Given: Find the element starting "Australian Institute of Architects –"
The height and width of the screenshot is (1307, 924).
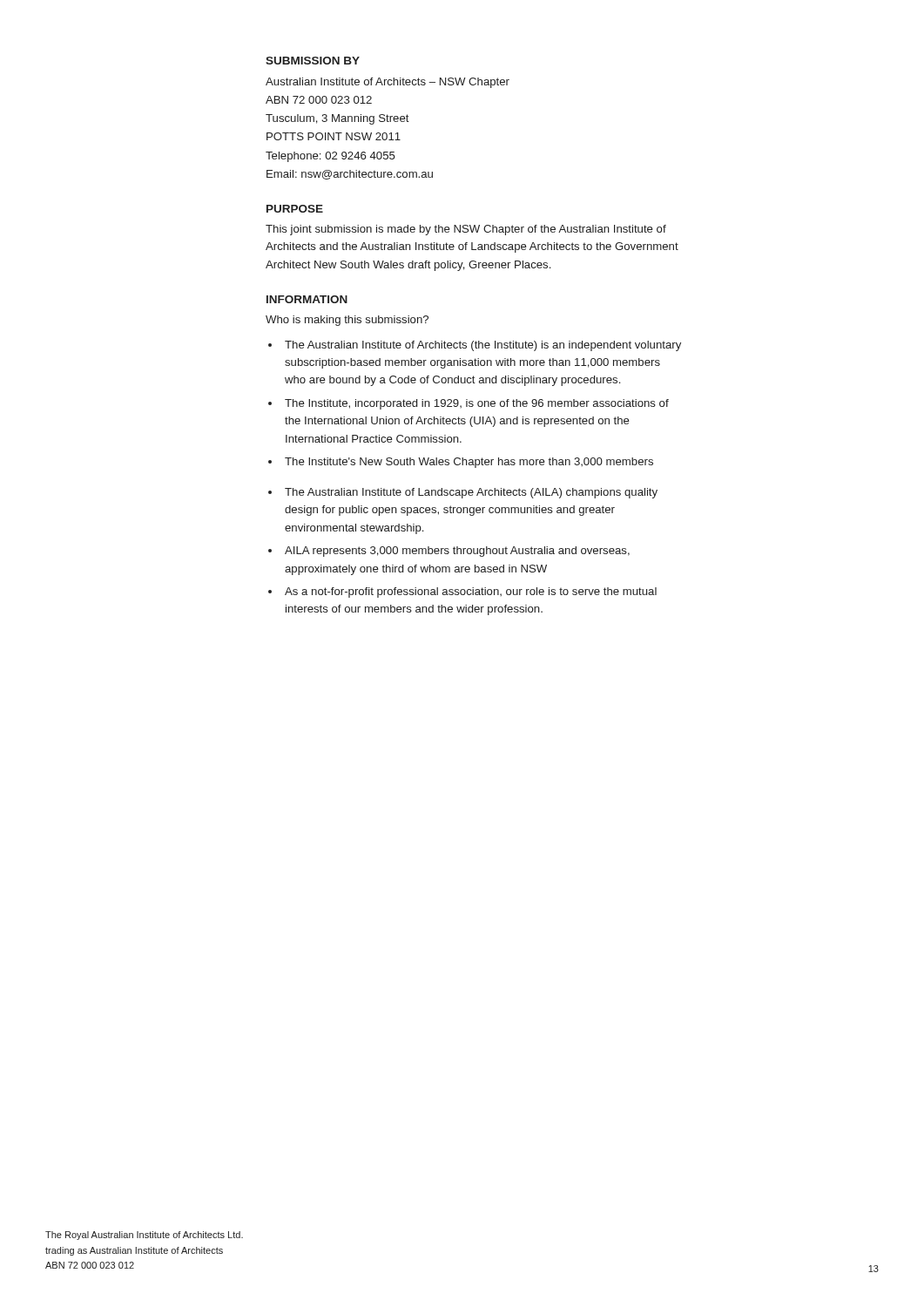Looking at the screenshot, I should pos(388,83).
